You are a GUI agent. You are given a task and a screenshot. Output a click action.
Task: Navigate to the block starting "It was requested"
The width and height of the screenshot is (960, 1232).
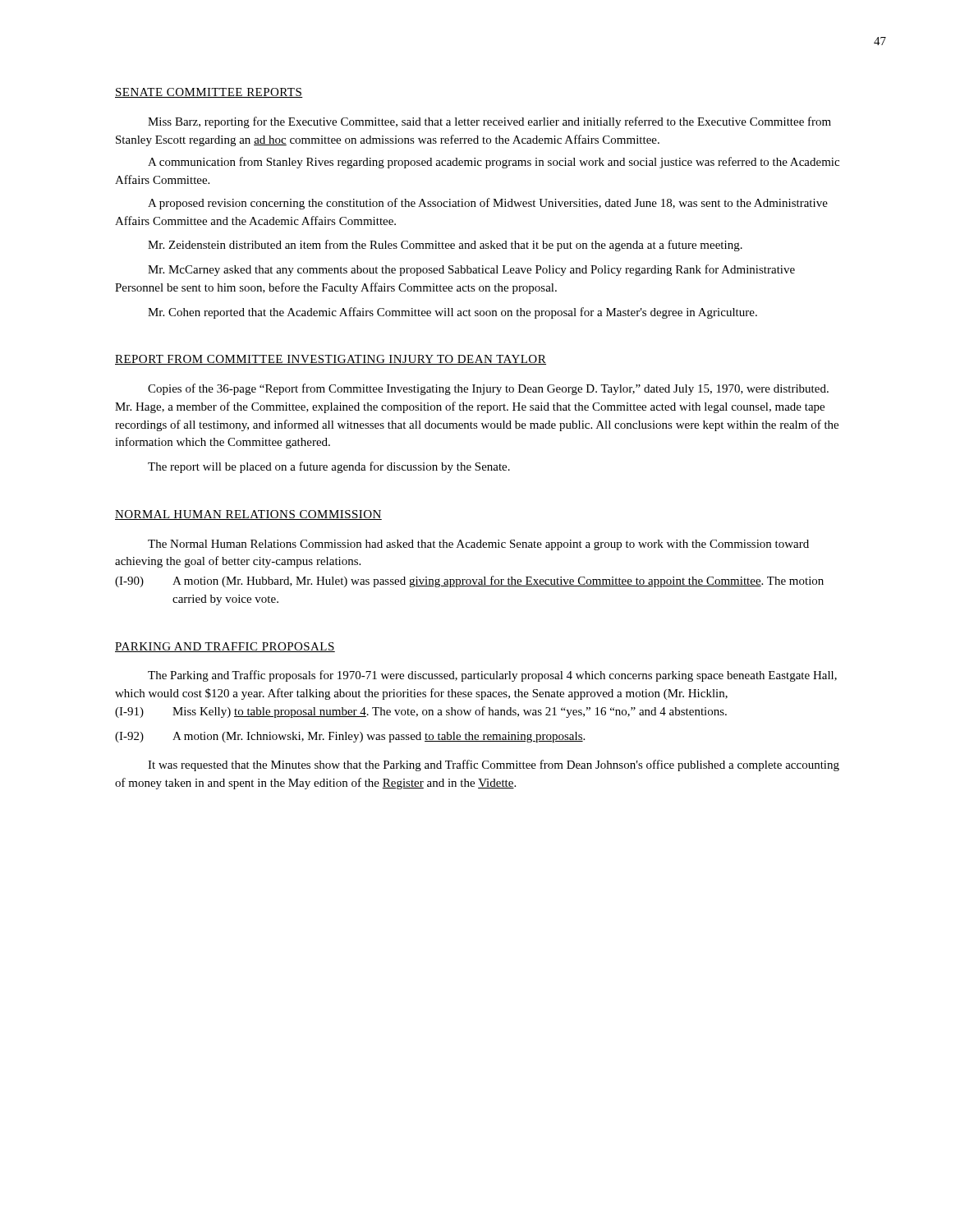480,775
